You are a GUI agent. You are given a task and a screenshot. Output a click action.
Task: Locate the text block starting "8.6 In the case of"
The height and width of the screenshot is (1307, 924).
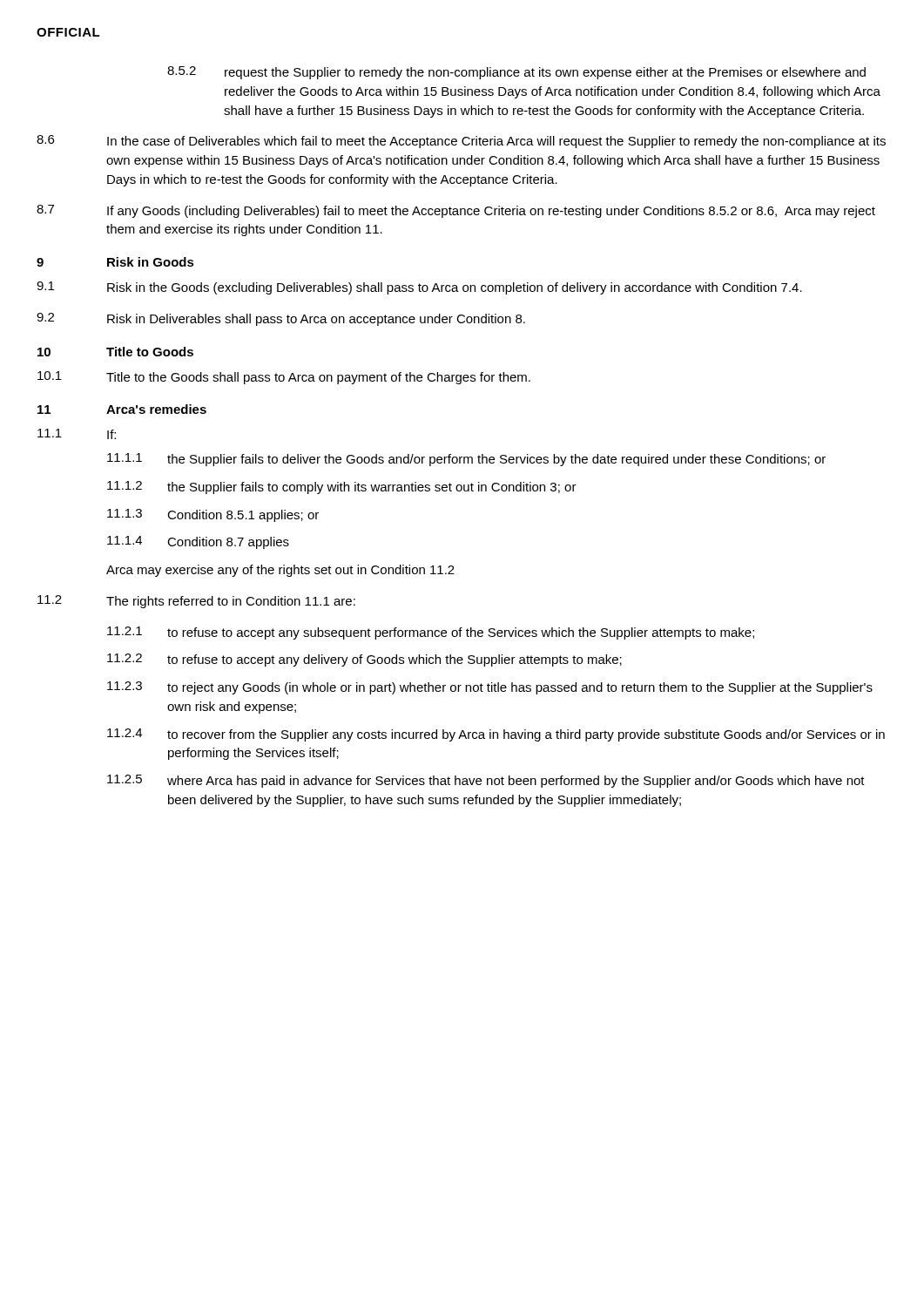pyautogui.click(x=462, y=160)
